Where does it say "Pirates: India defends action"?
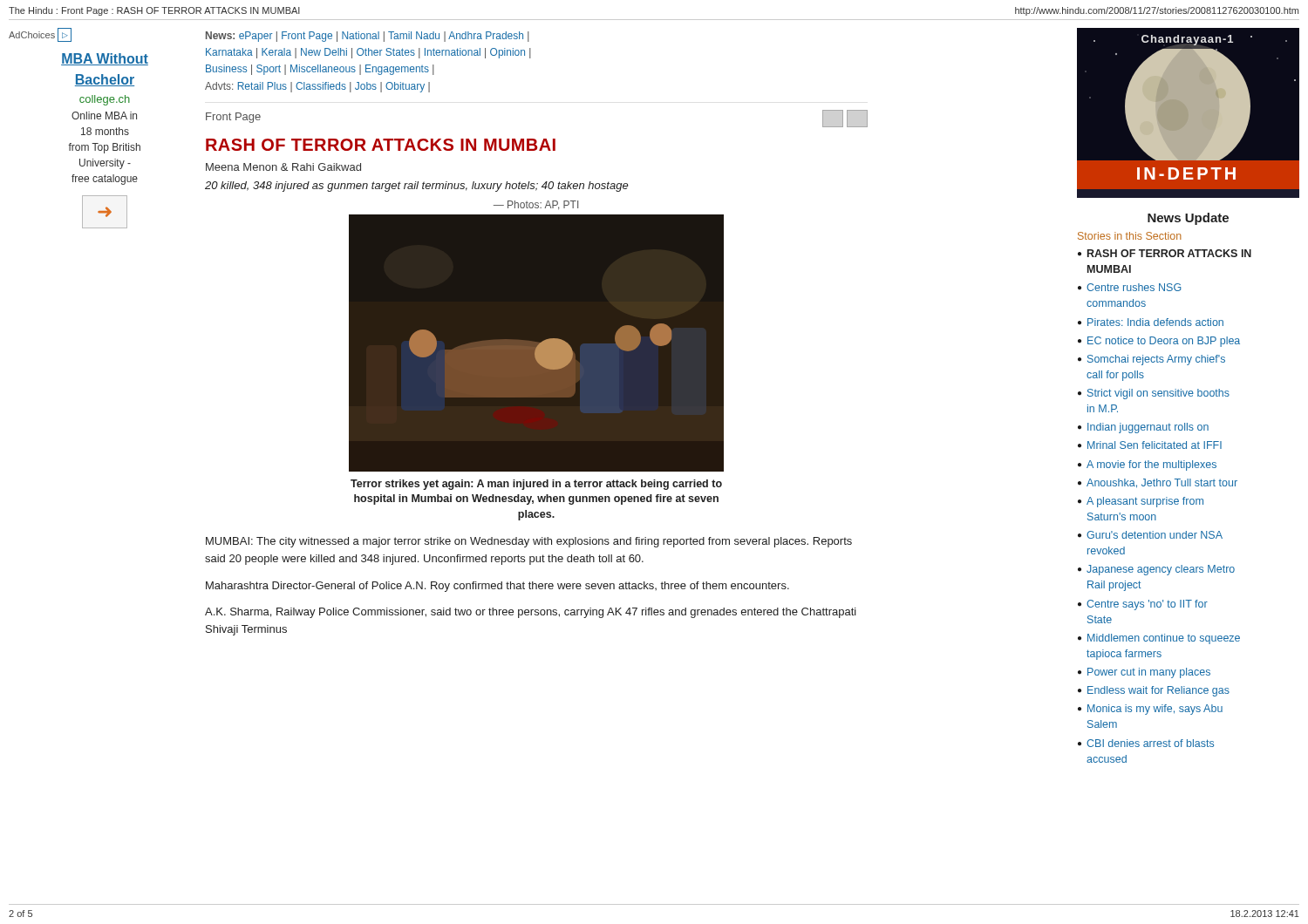Viewport: 1308px width, 924px height. pyautogui.click(x=1155, y=322)
